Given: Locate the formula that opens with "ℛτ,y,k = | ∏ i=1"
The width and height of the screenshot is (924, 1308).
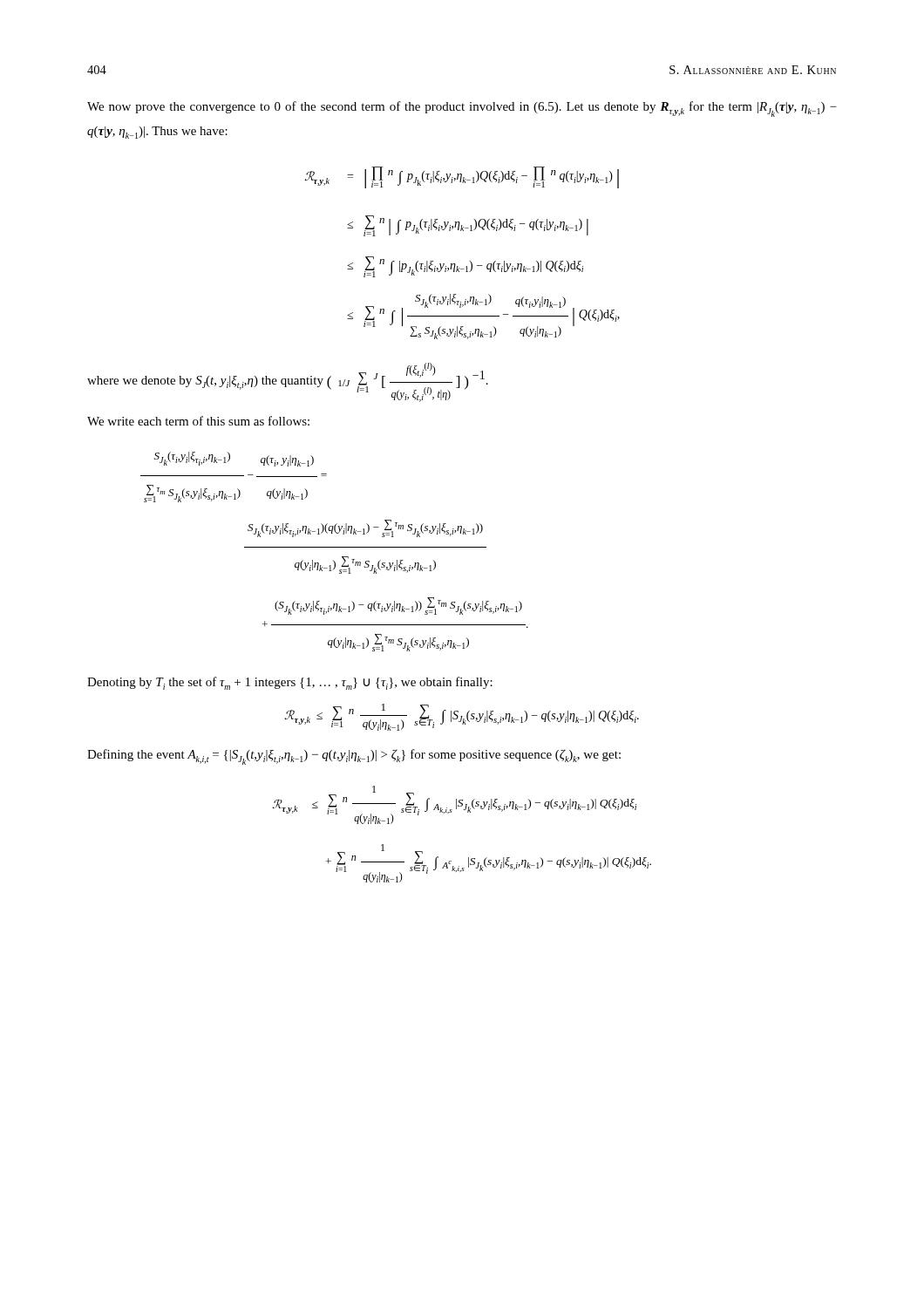Looking at the screenshot, I should (462, 177).
